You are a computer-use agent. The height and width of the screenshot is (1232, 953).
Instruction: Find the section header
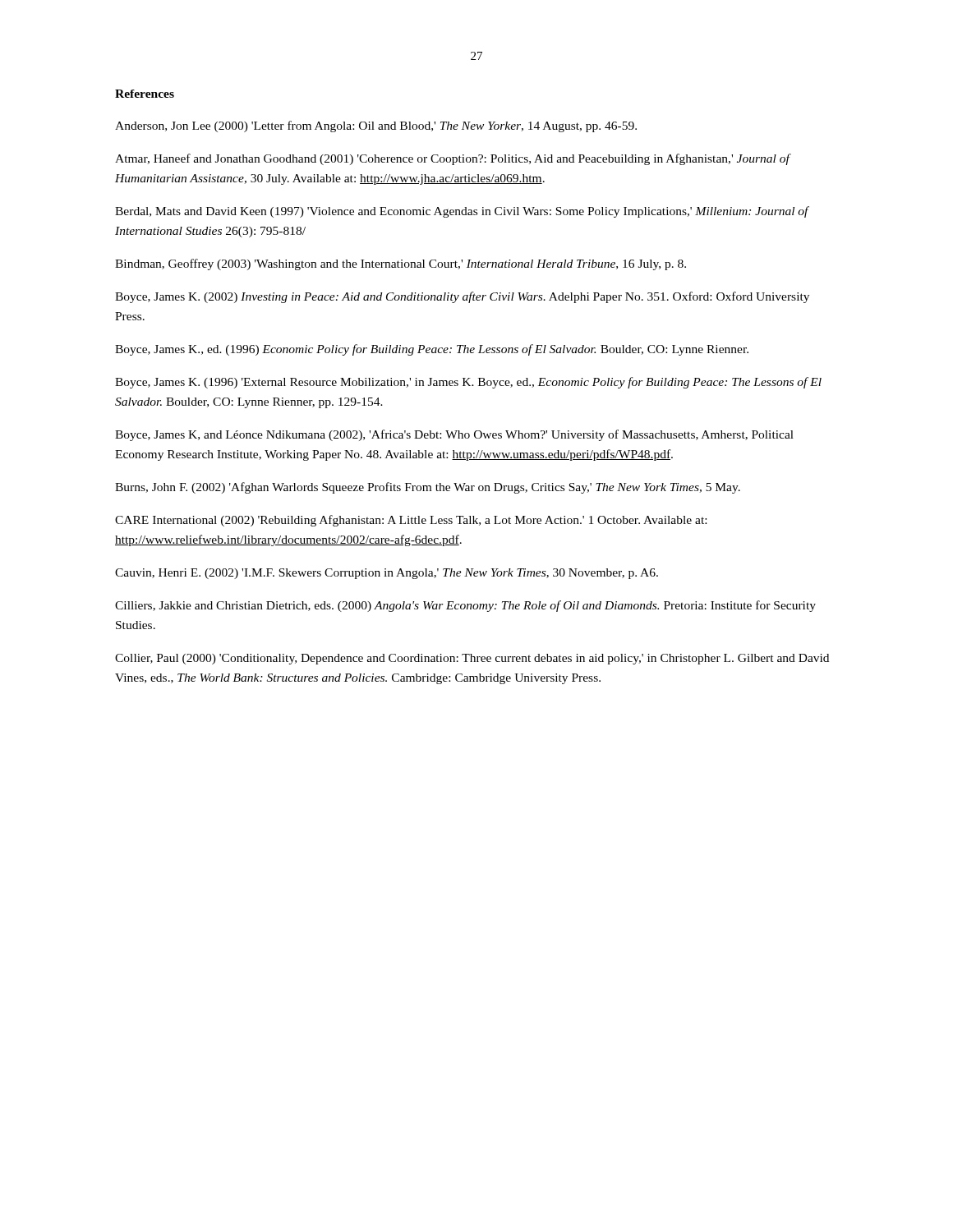[145, 93]
